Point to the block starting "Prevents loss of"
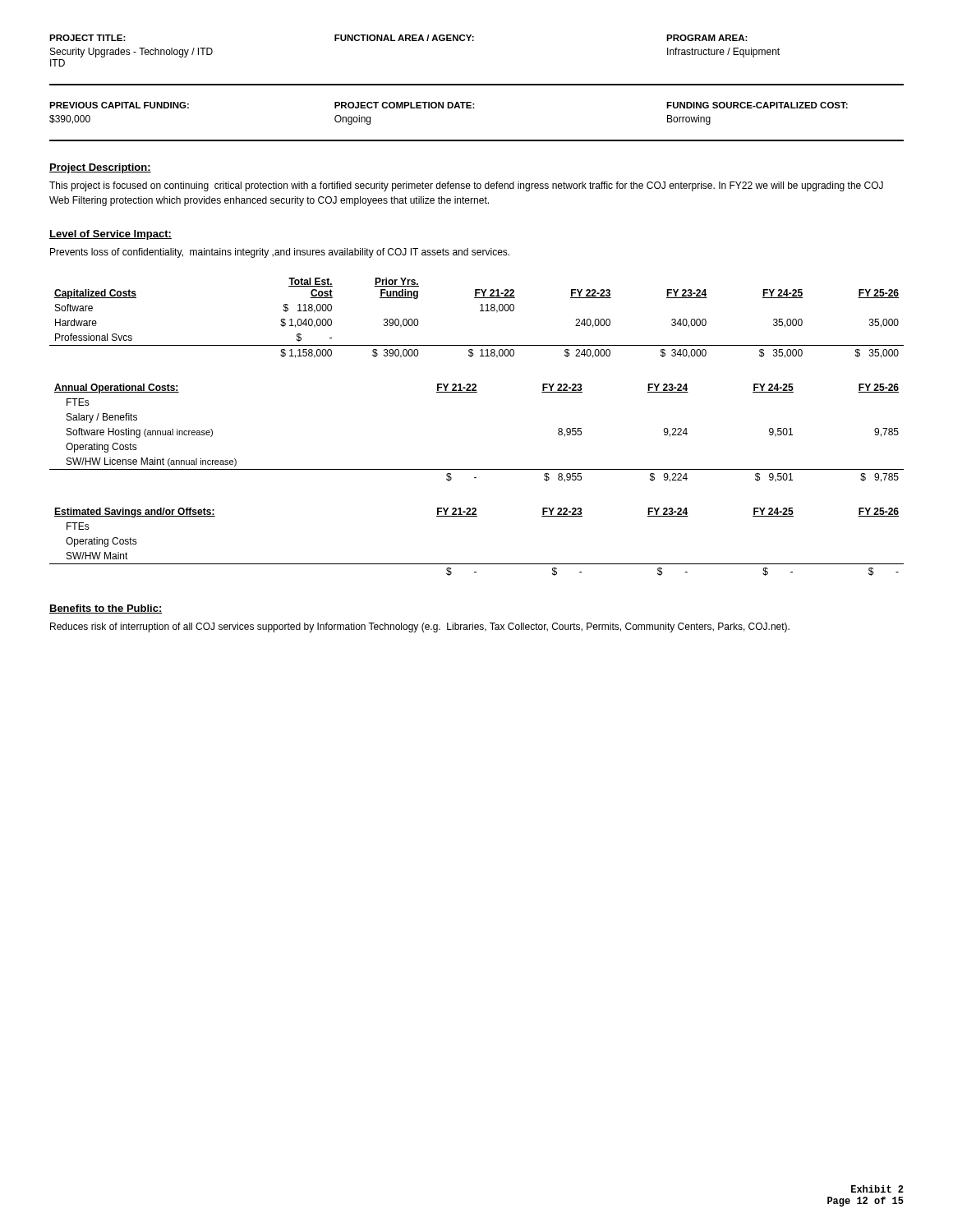 pos(280,252)
